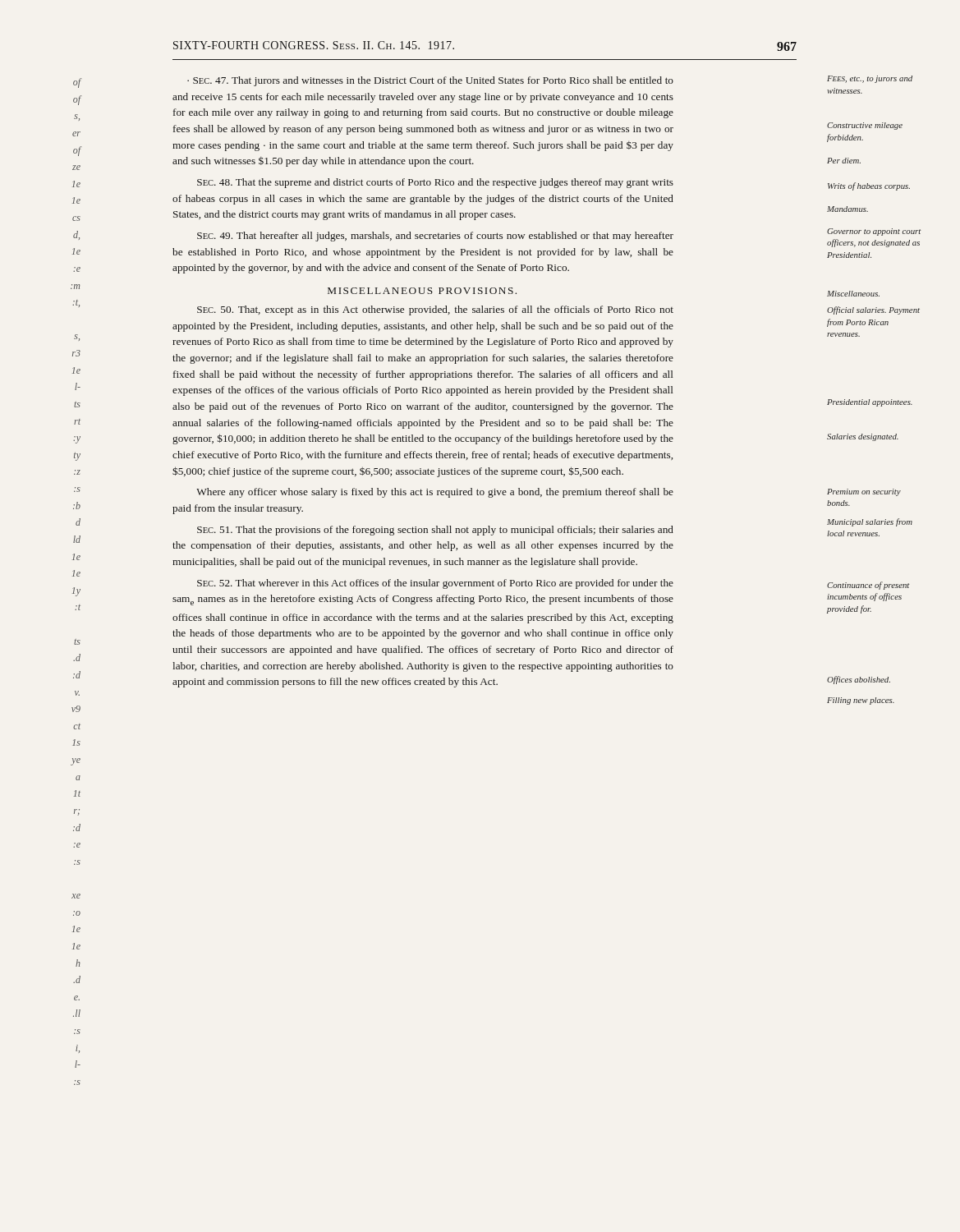
Task: Click the passage that begins "SEC. 52. That"
Action: point(423,632)
